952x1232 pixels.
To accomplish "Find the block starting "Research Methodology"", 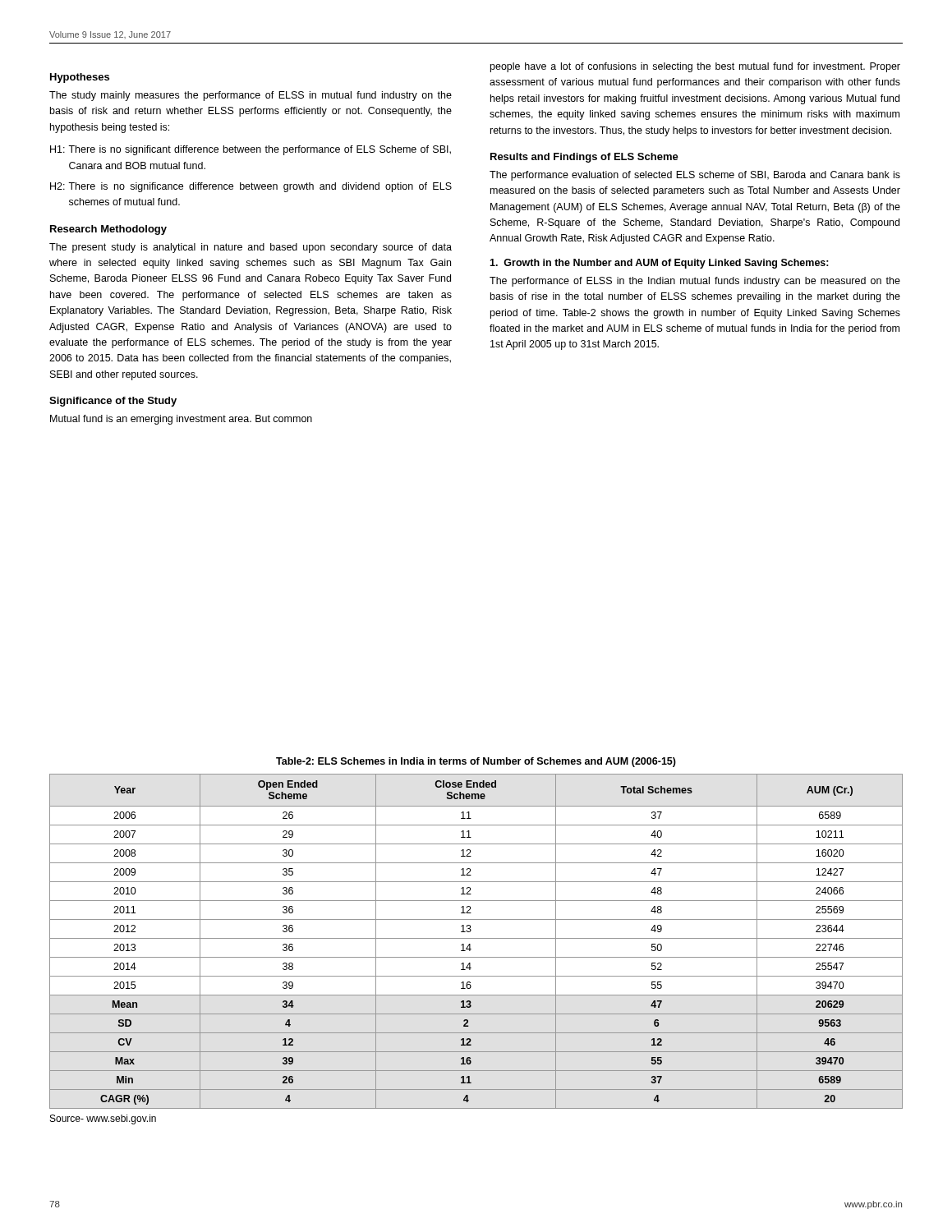I will tap(108, 228).
